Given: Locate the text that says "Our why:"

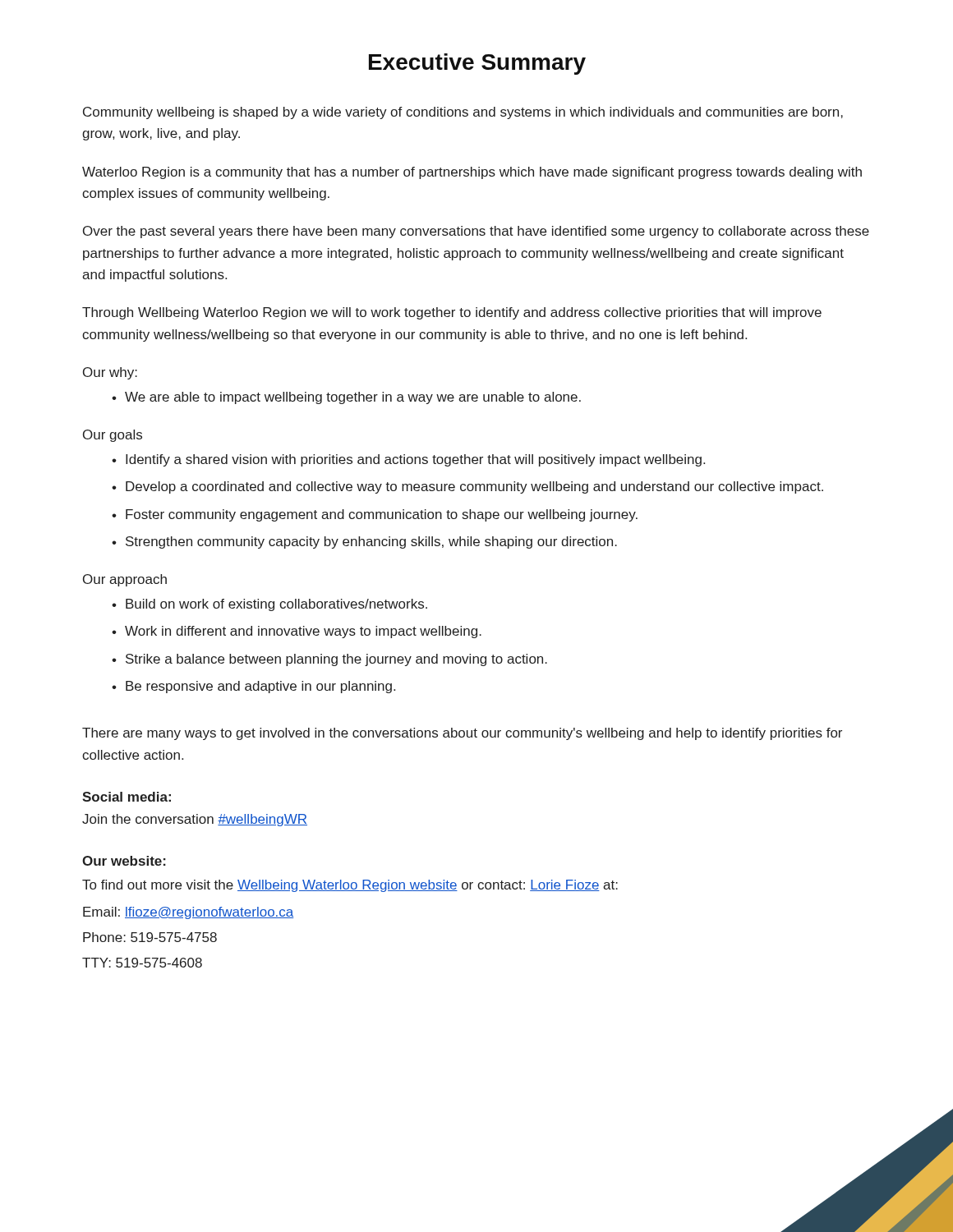Looking at the screenshot, I should [x=110, y=373].
